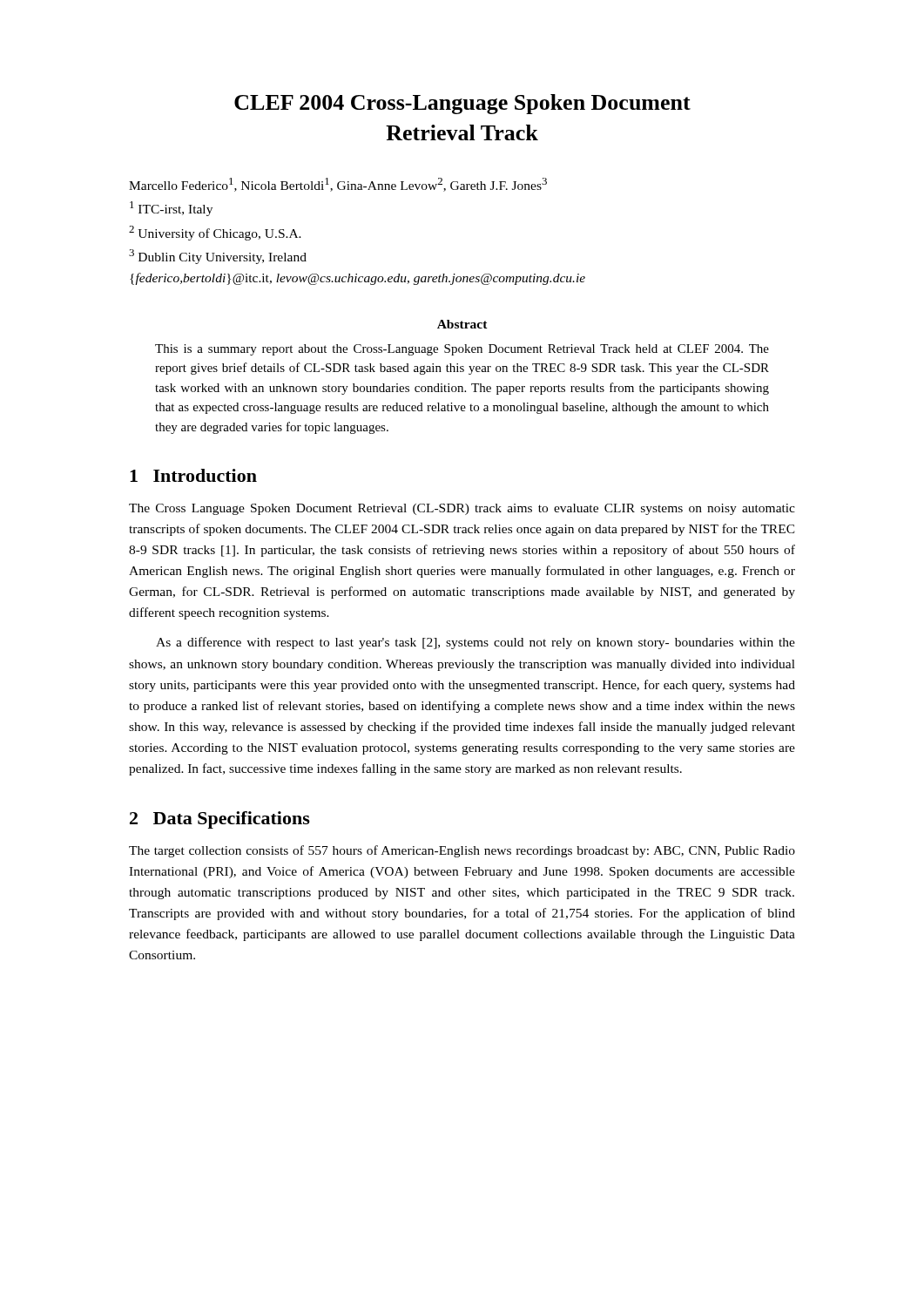Locate the text block that says "This is a summary report about the Cross-Language"

[x=462, y=388]
